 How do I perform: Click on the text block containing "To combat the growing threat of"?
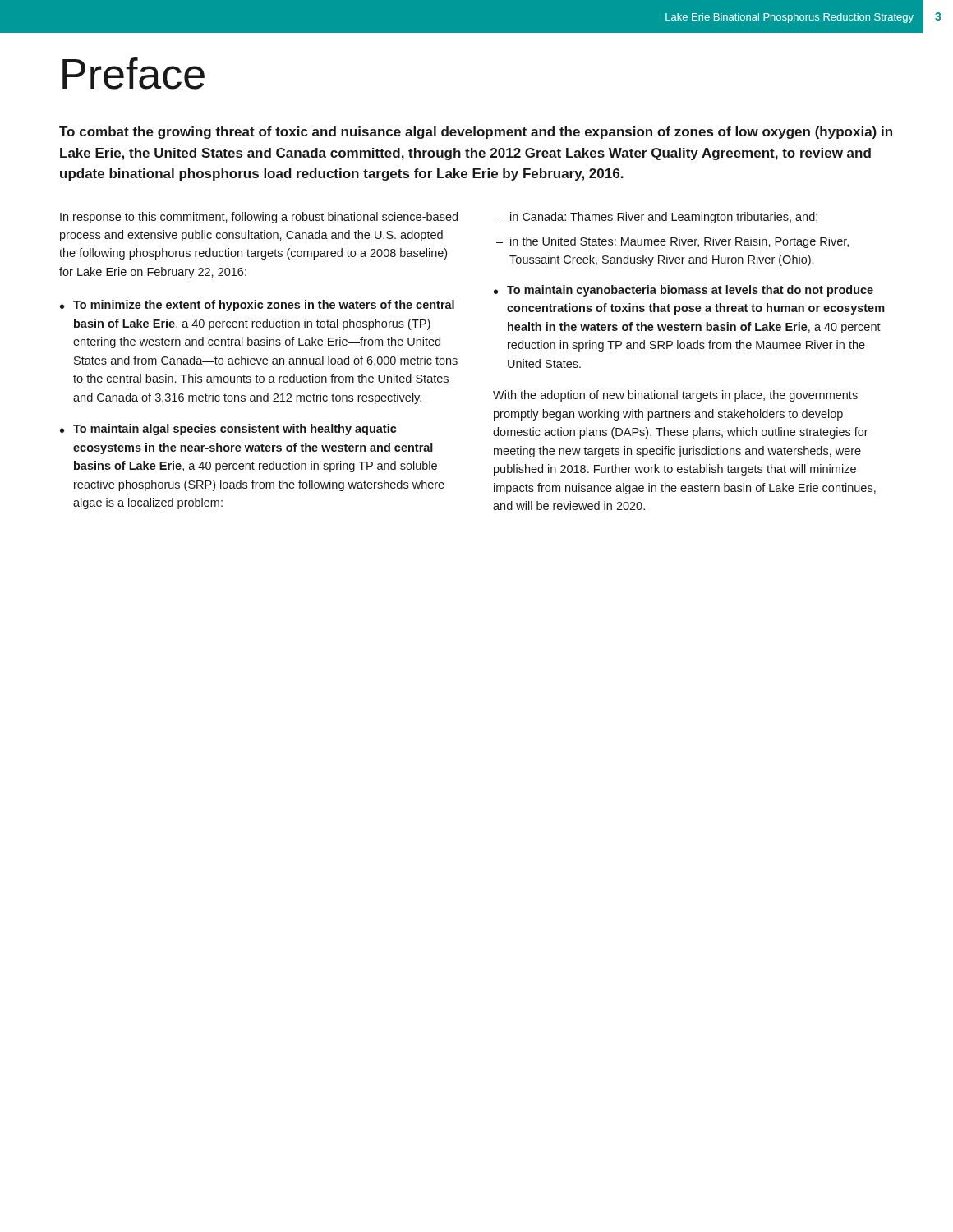click(x=476, y=153)
